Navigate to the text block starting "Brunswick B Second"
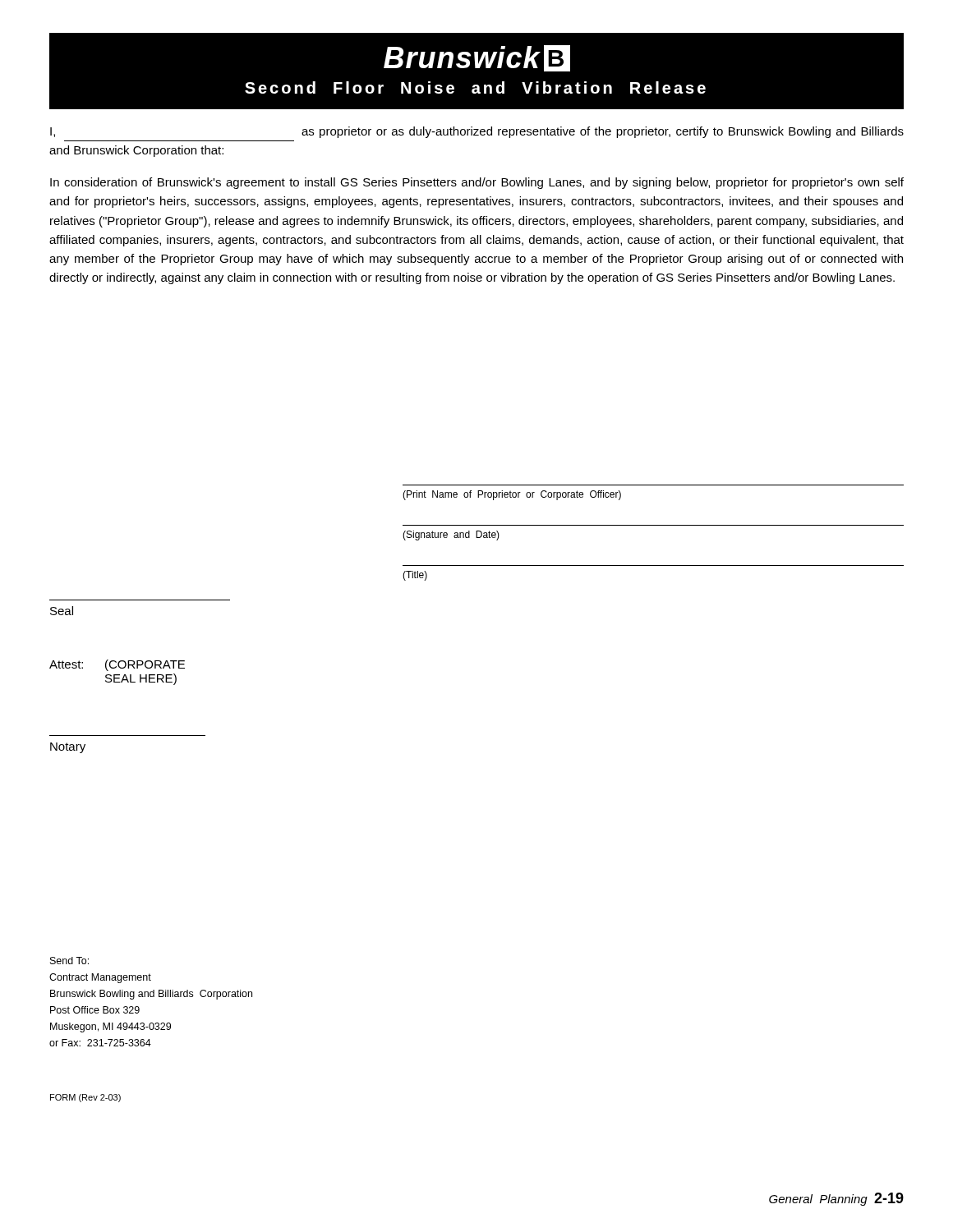This screenshot has height=1232, width=953. (476, 69)
